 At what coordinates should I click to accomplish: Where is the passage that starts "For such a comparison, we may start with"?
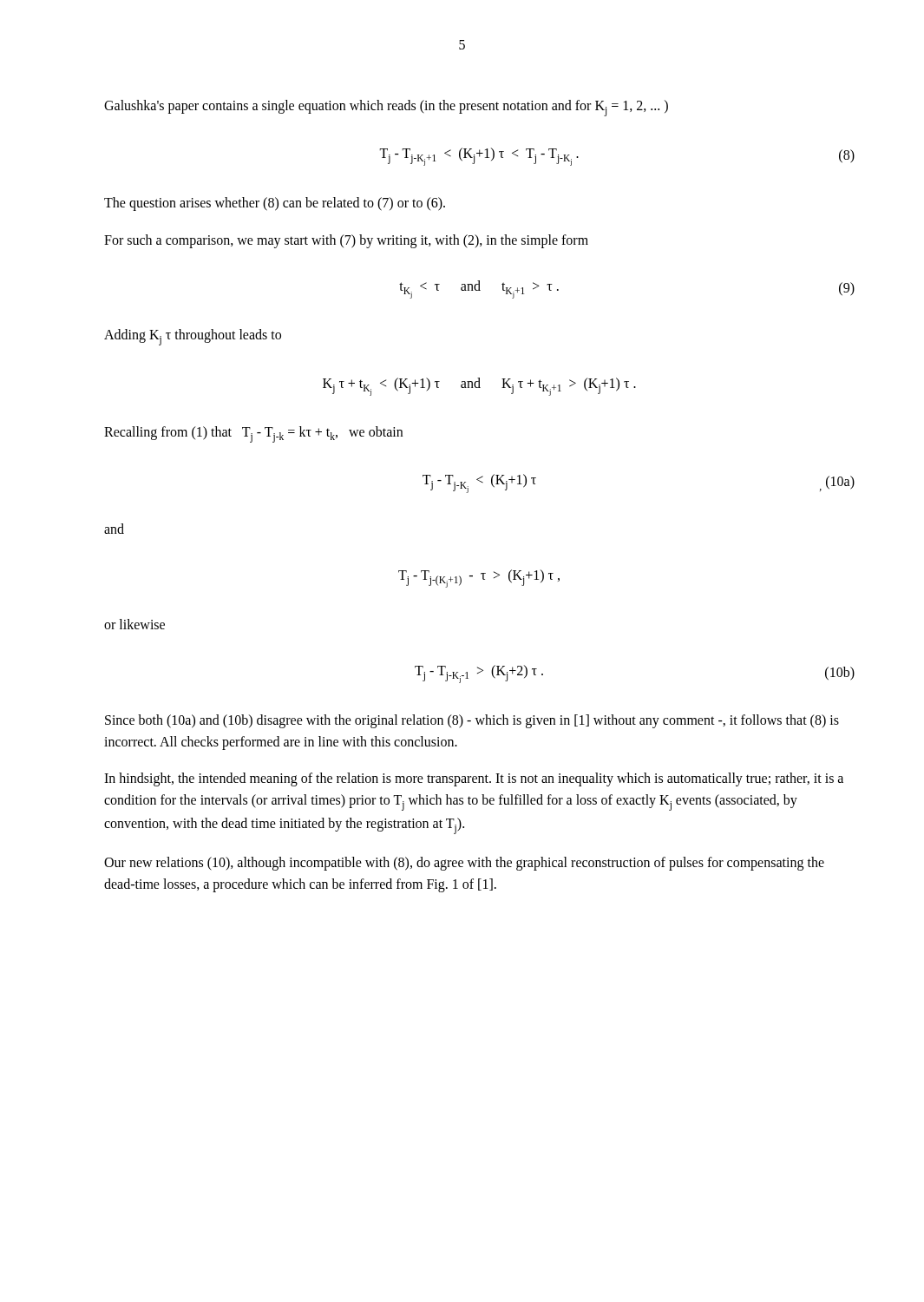(x=346, y=240)
